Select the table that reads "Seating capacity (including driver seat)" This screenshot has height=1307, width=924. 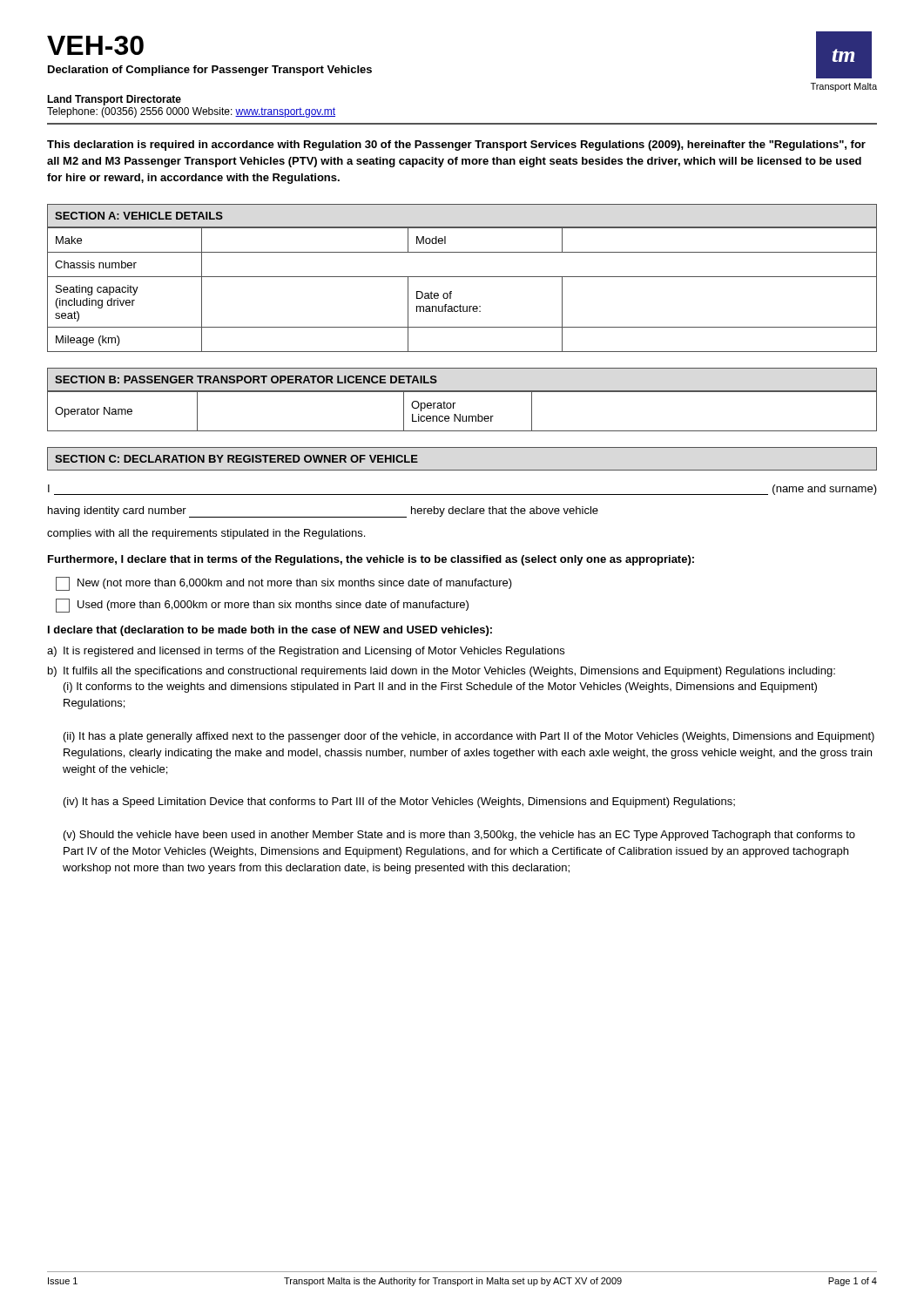point(462,289)
